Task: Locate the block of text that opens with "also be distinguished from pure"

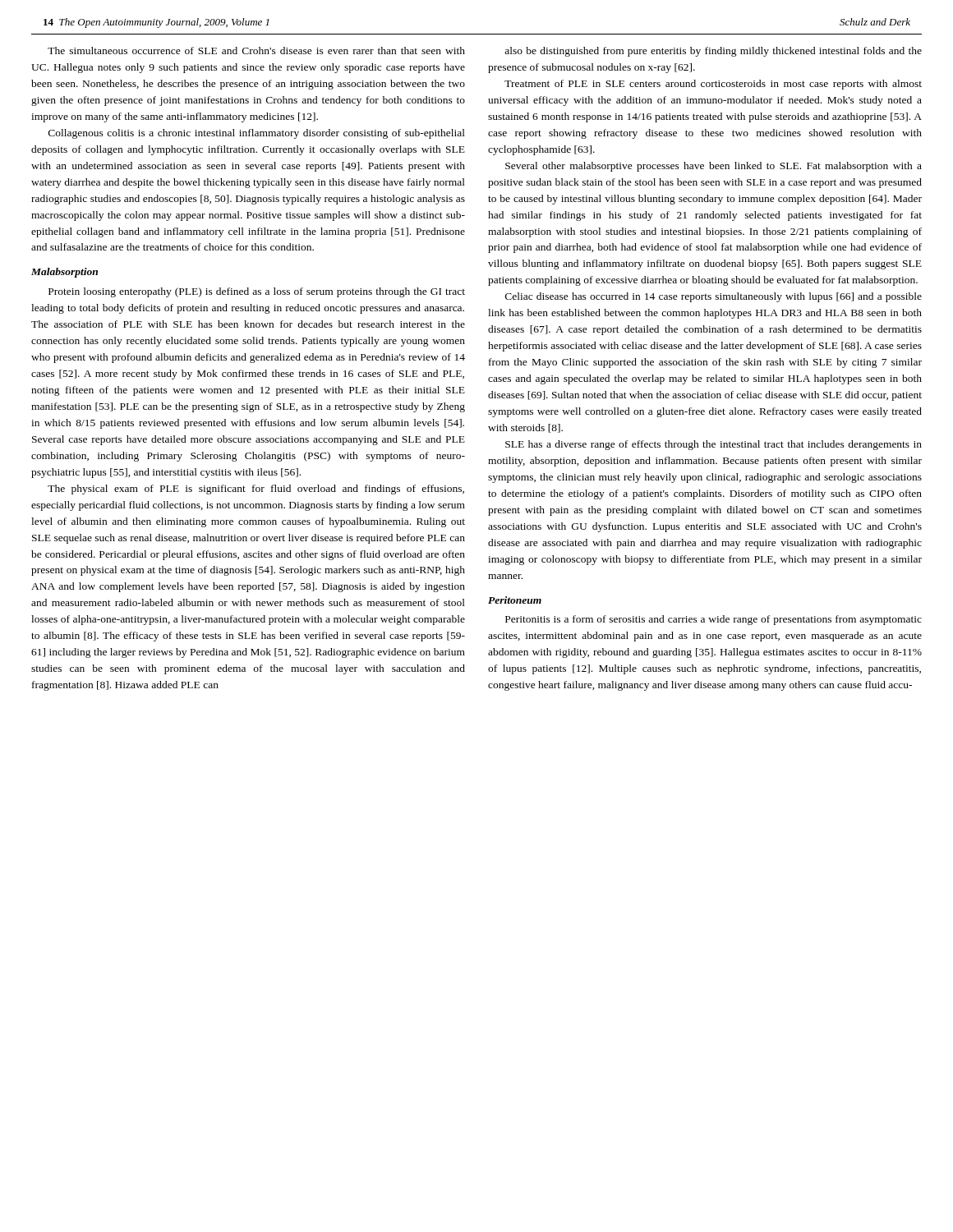Action: click(705, 59)
